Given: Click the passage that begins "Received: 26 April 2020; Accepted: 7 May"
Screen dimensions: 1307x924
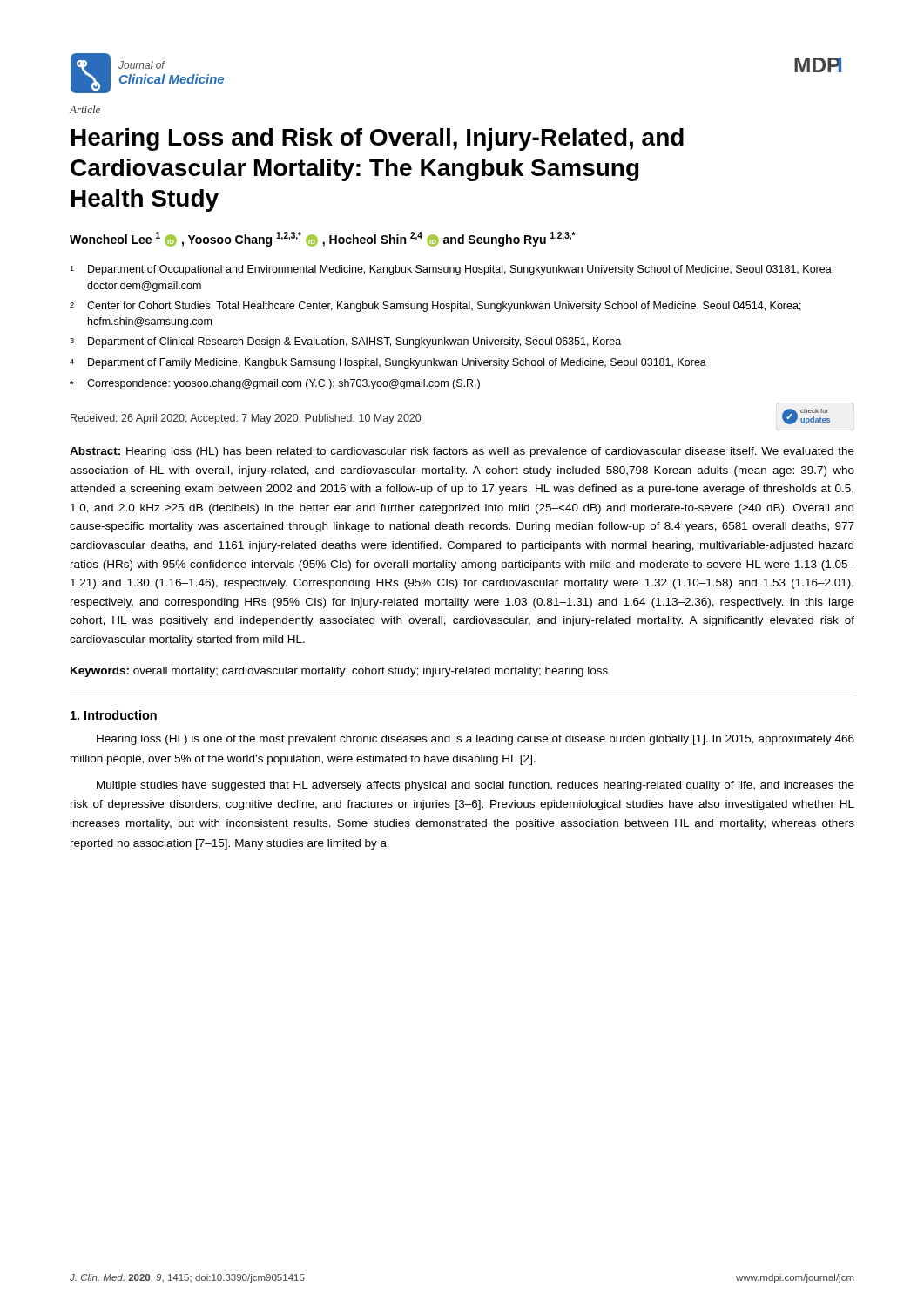Looking at the screenshot, I should [245, 416].
